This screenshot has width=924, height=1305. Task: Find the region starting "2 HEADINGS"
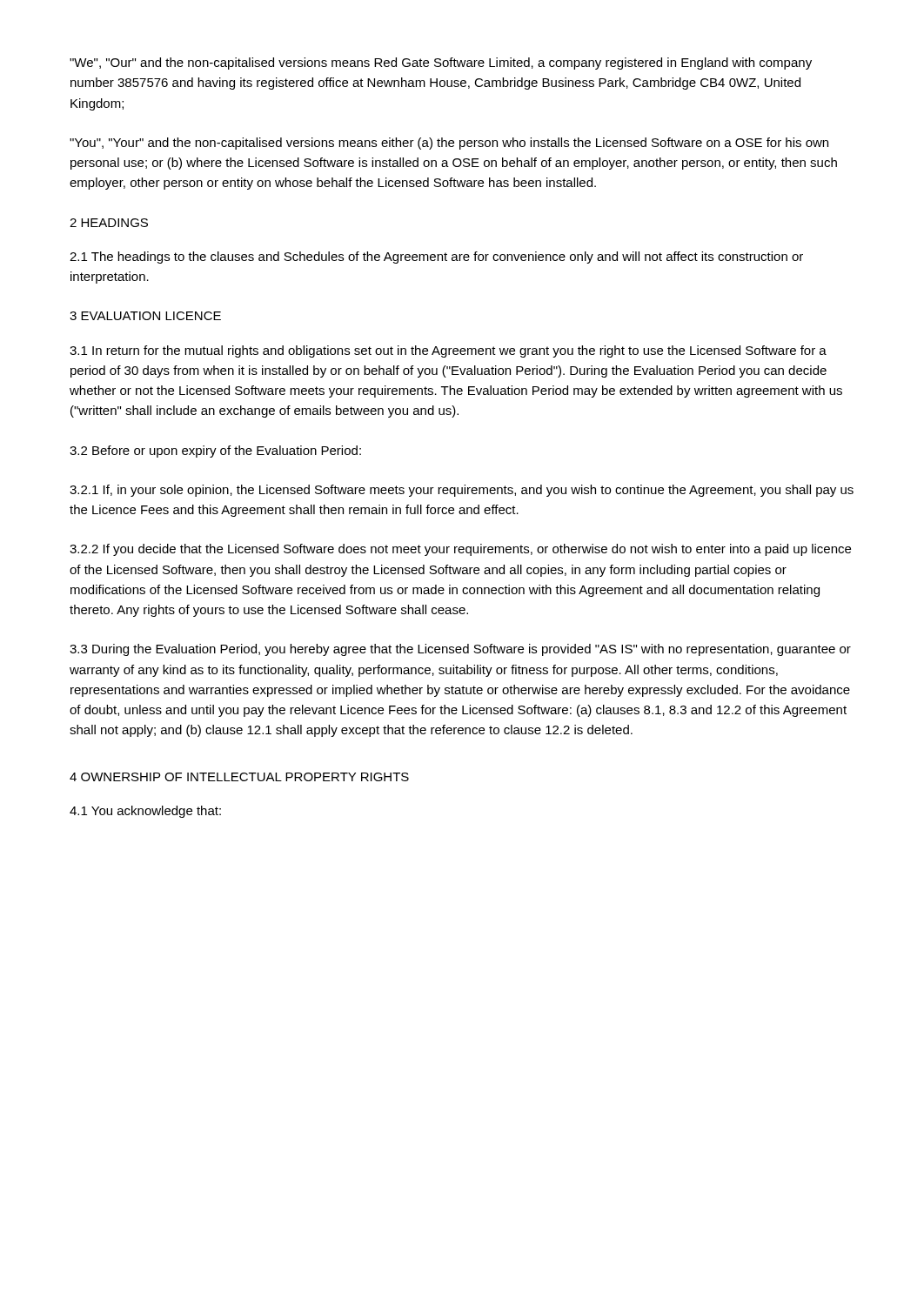109,222
